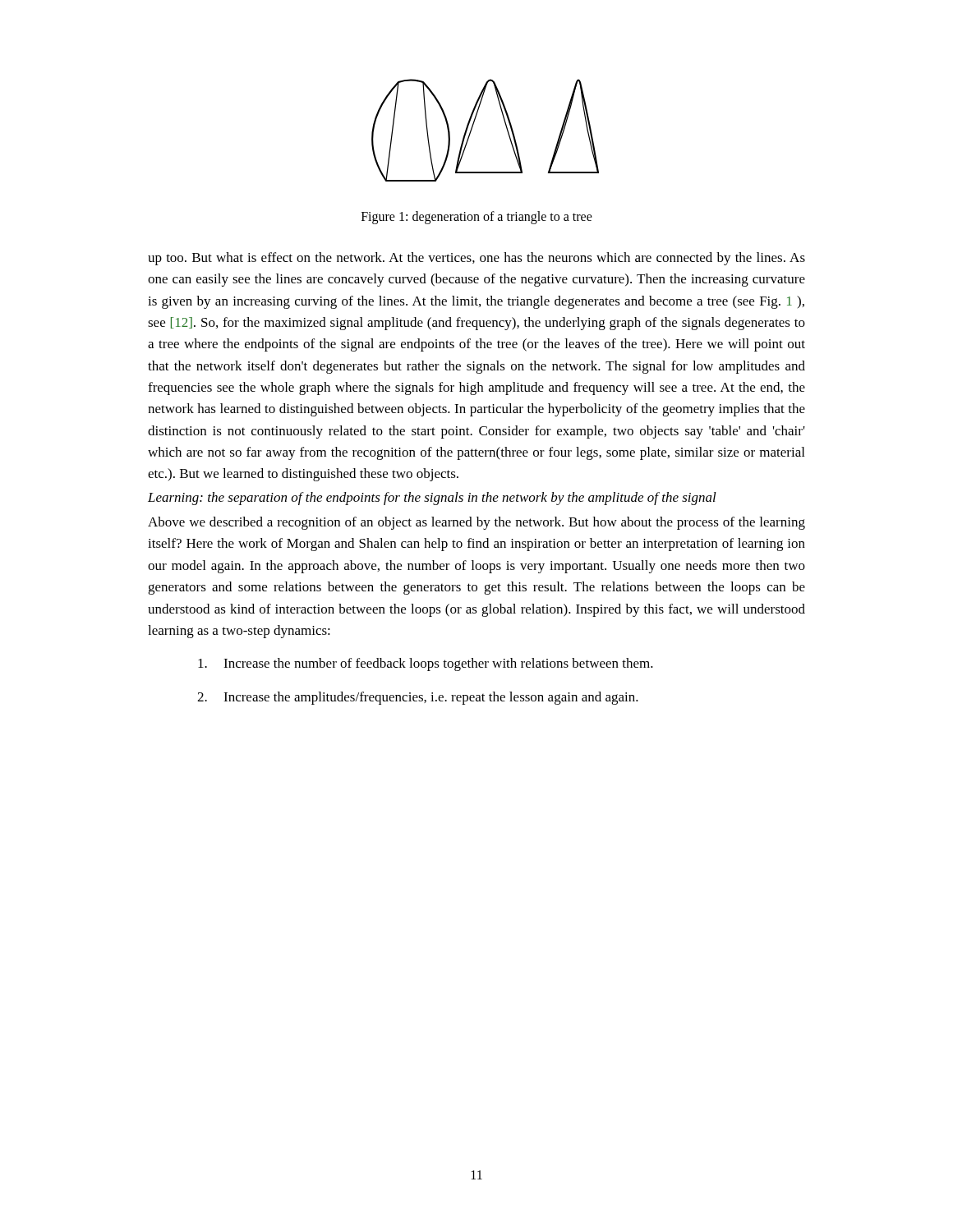Point to the element starting "Figure 1: degeneration of a triangle to a"
The image size is (953, 1232).
point(476,216)
